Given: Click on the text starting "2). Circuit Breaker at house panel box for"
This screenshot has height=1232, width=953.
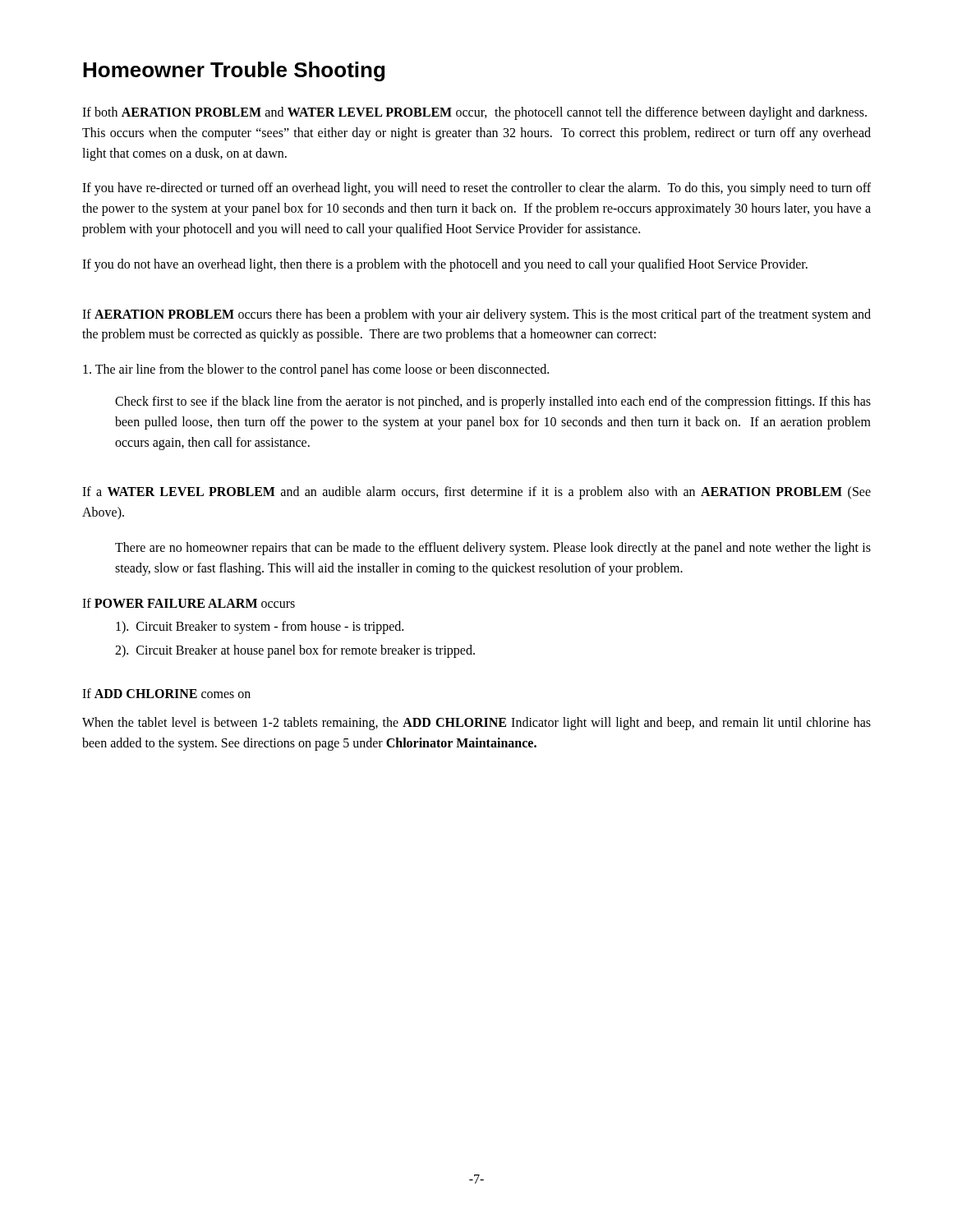Looking at the screenshot, I should 295,650.
